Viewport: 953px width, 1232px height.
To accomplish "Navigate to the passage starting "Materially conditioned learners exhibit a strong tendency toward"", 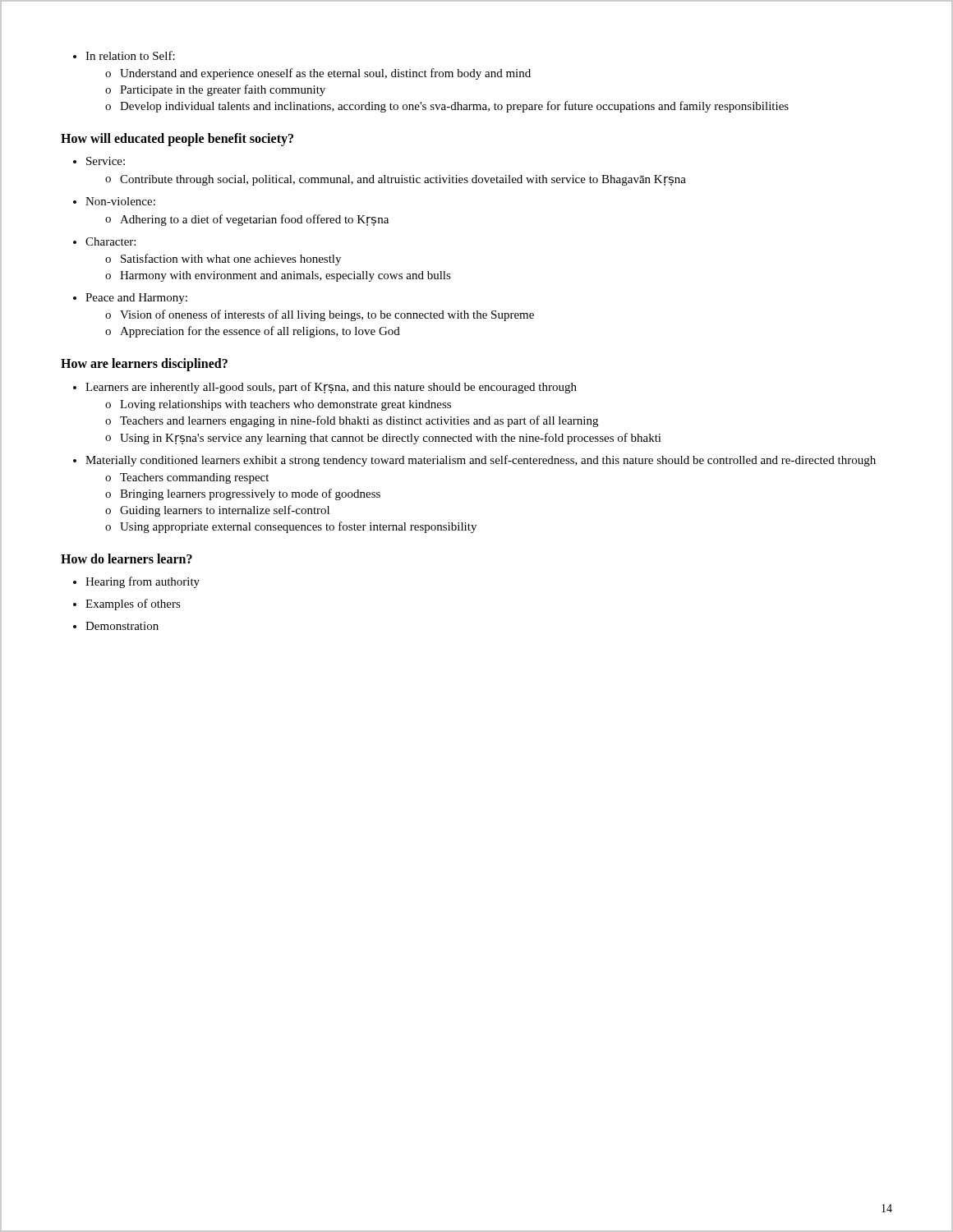I will coord(481,461).
